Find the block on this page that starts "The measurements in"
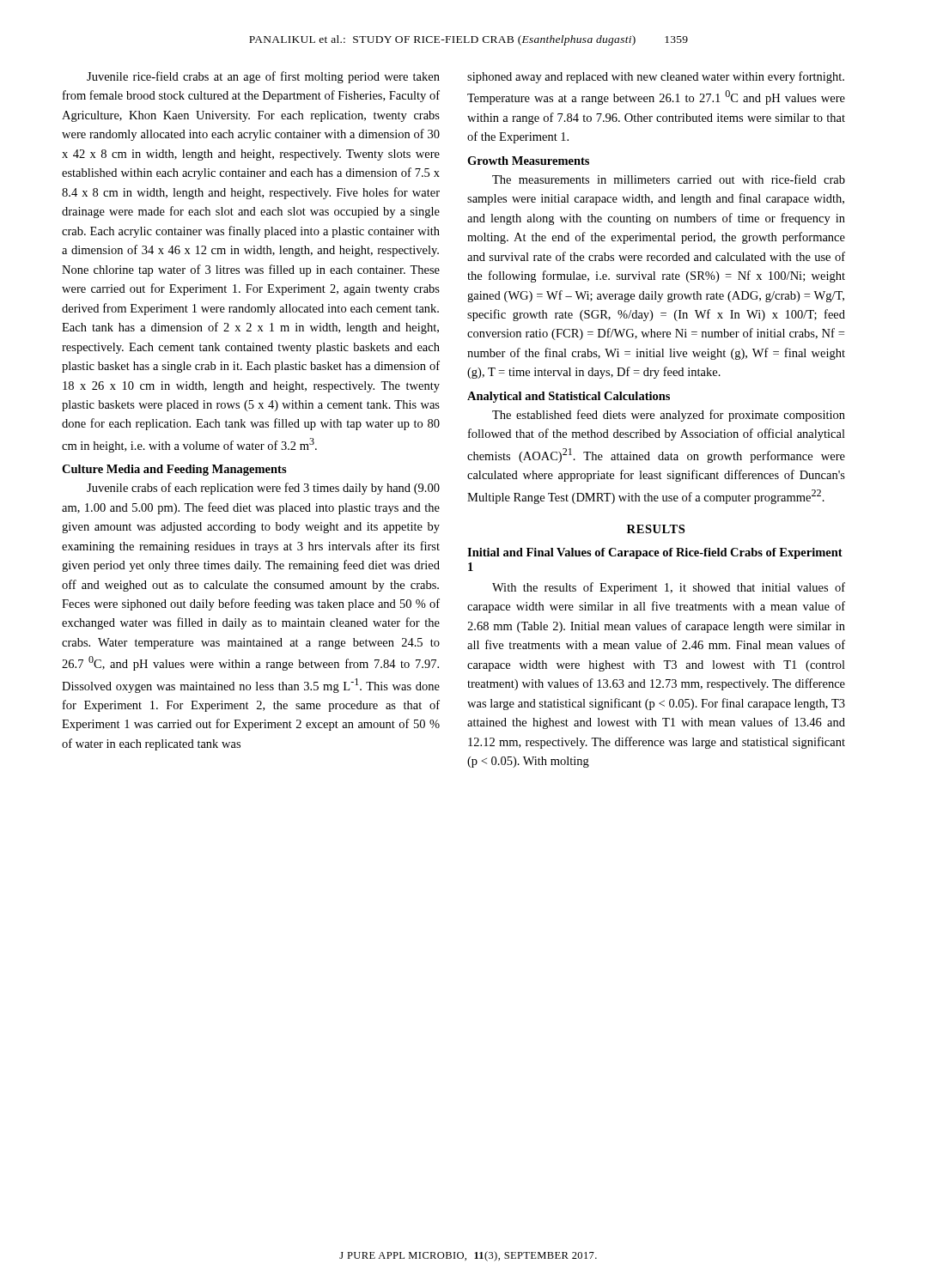Image resolution: width=937 pixels, height=1288 pixels. coord(656,276)
